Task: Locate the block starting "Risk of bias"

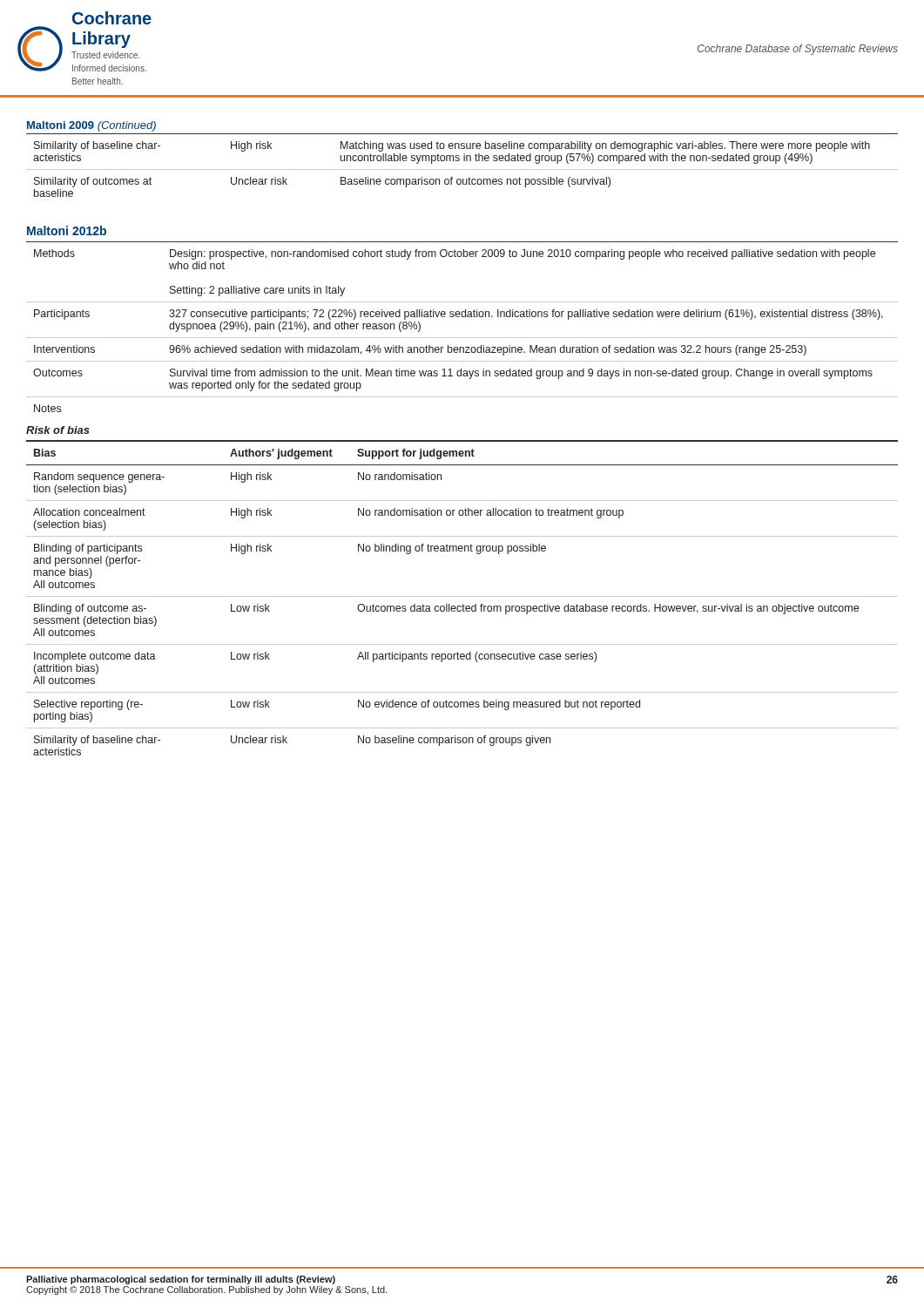Action: [x=462, y=430]
